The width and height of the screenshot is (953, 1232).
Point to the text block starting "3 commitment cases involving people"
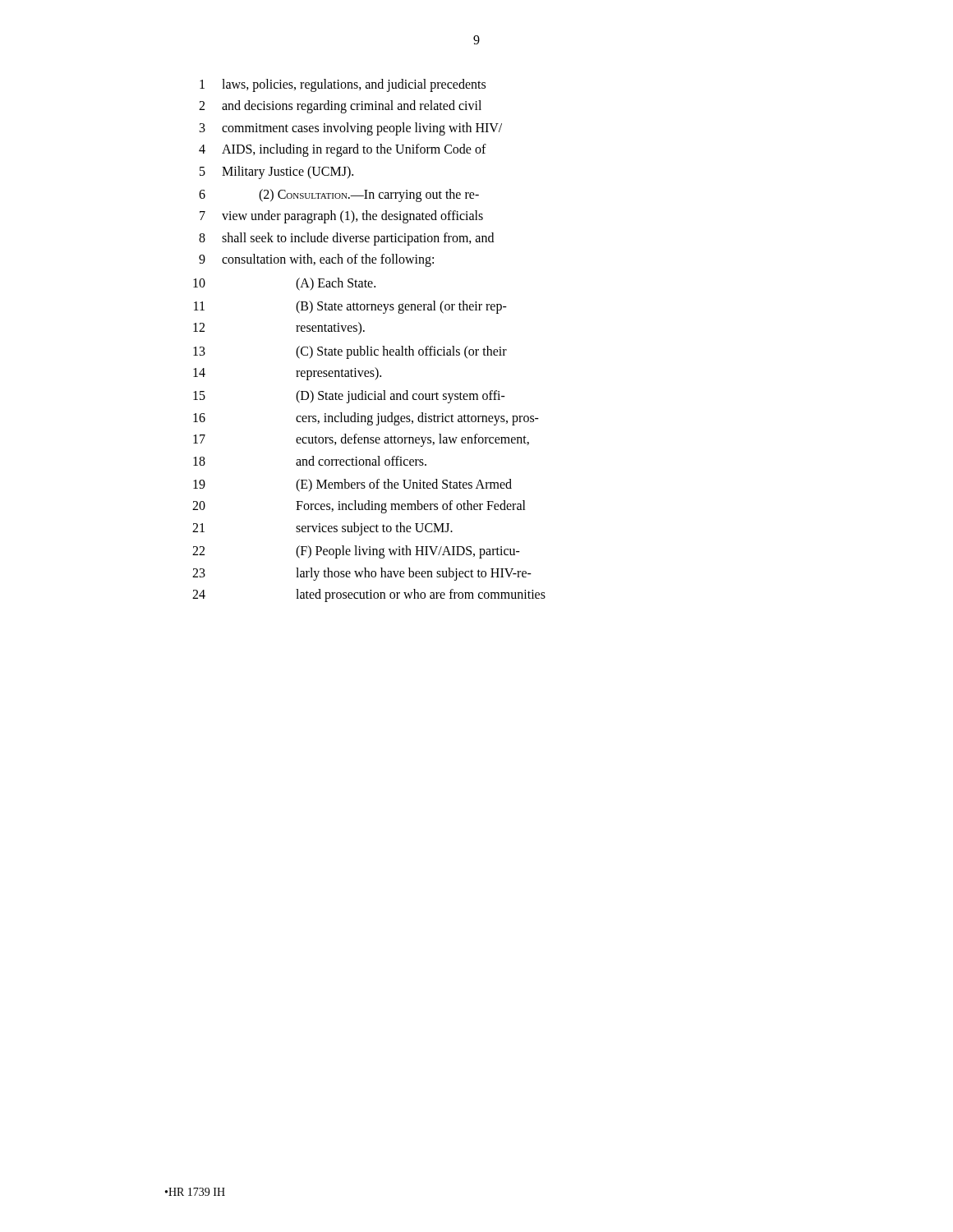[x=333, y=128]
